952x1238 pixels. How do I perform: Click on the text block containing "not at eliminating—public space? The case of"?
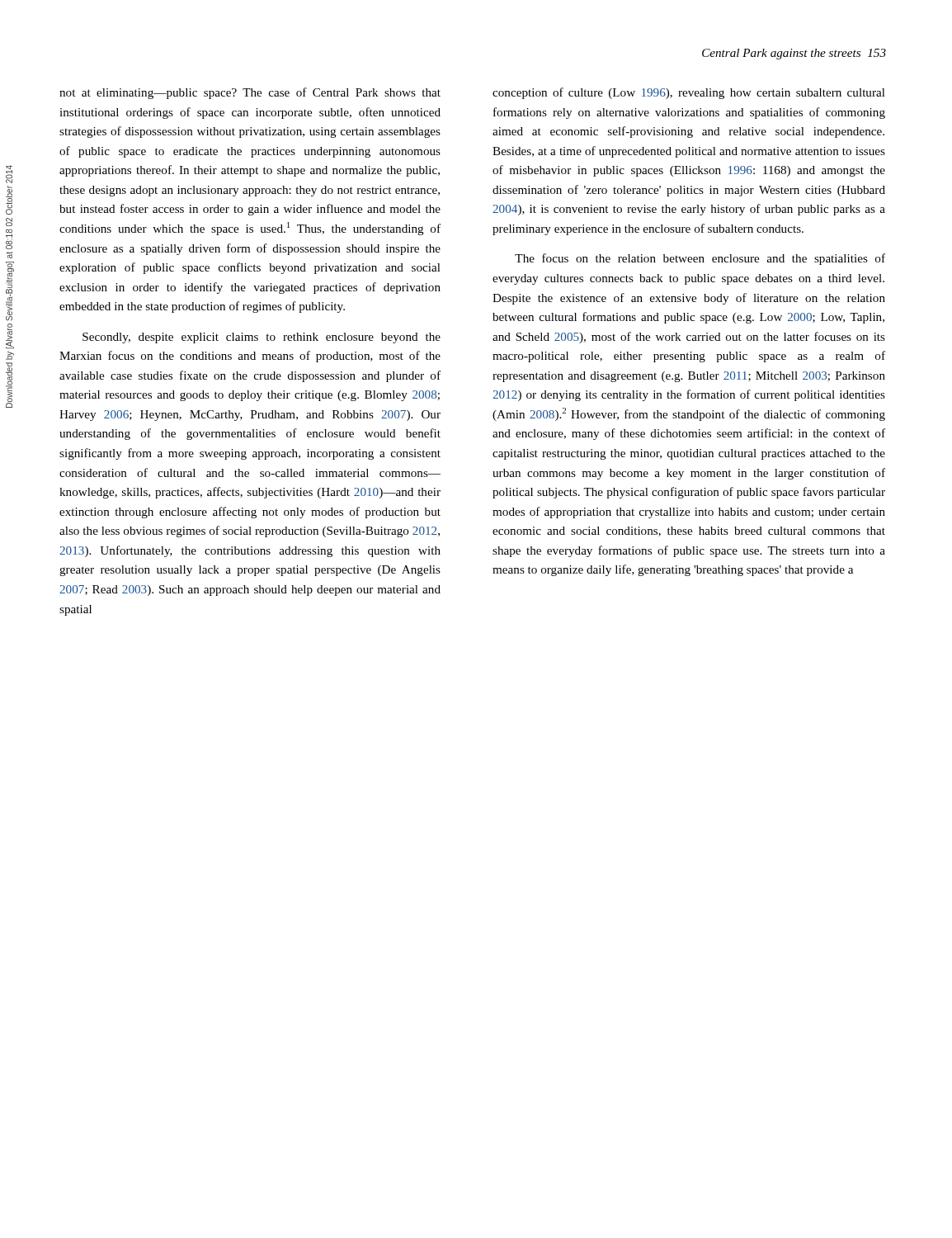250,199
